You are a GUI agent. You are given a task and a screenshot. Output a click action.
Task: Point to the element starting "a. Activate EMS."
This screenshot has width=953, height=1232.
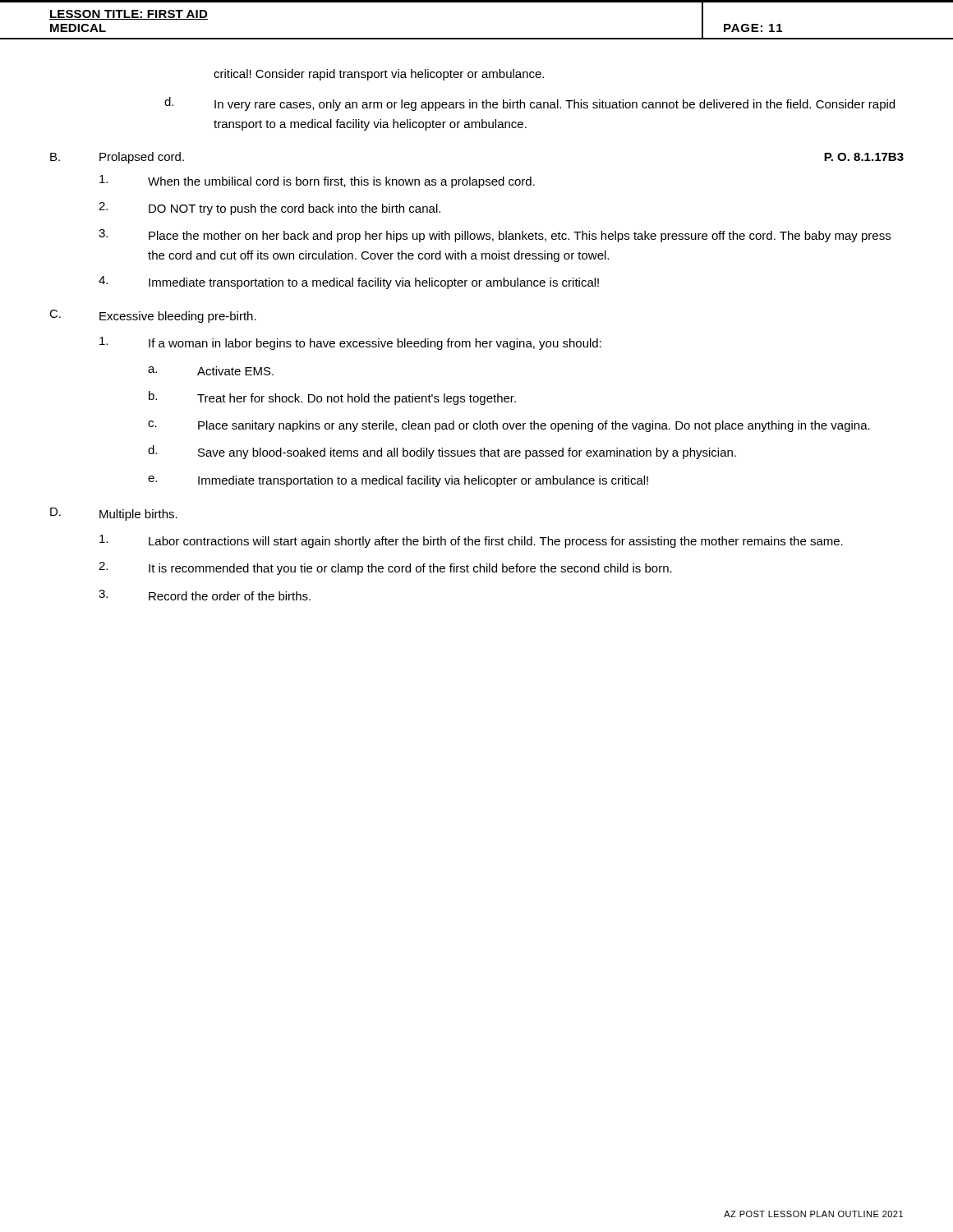pos(211,371)
